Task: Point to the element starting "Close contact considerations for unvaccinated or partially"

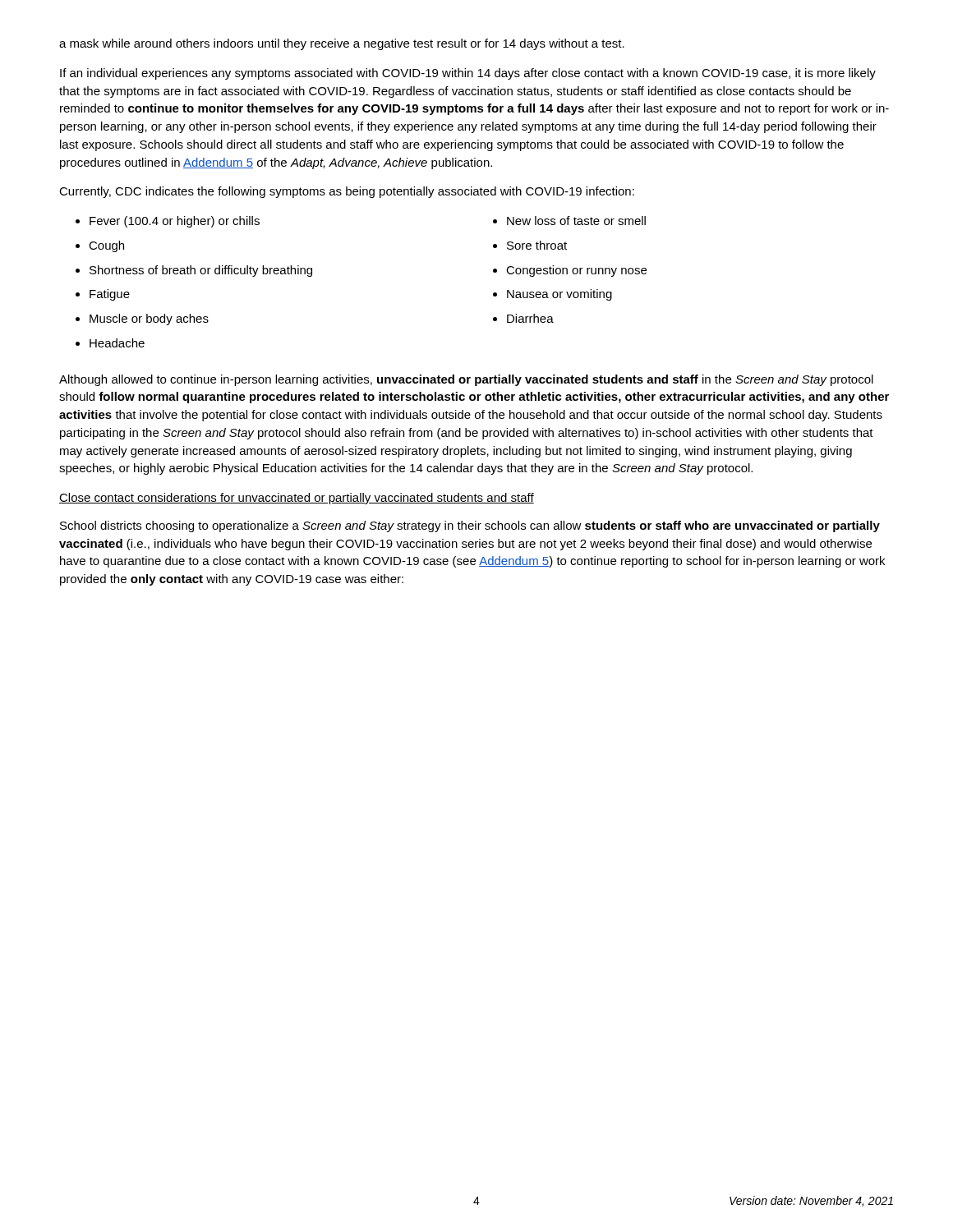Action: [476, 498]
